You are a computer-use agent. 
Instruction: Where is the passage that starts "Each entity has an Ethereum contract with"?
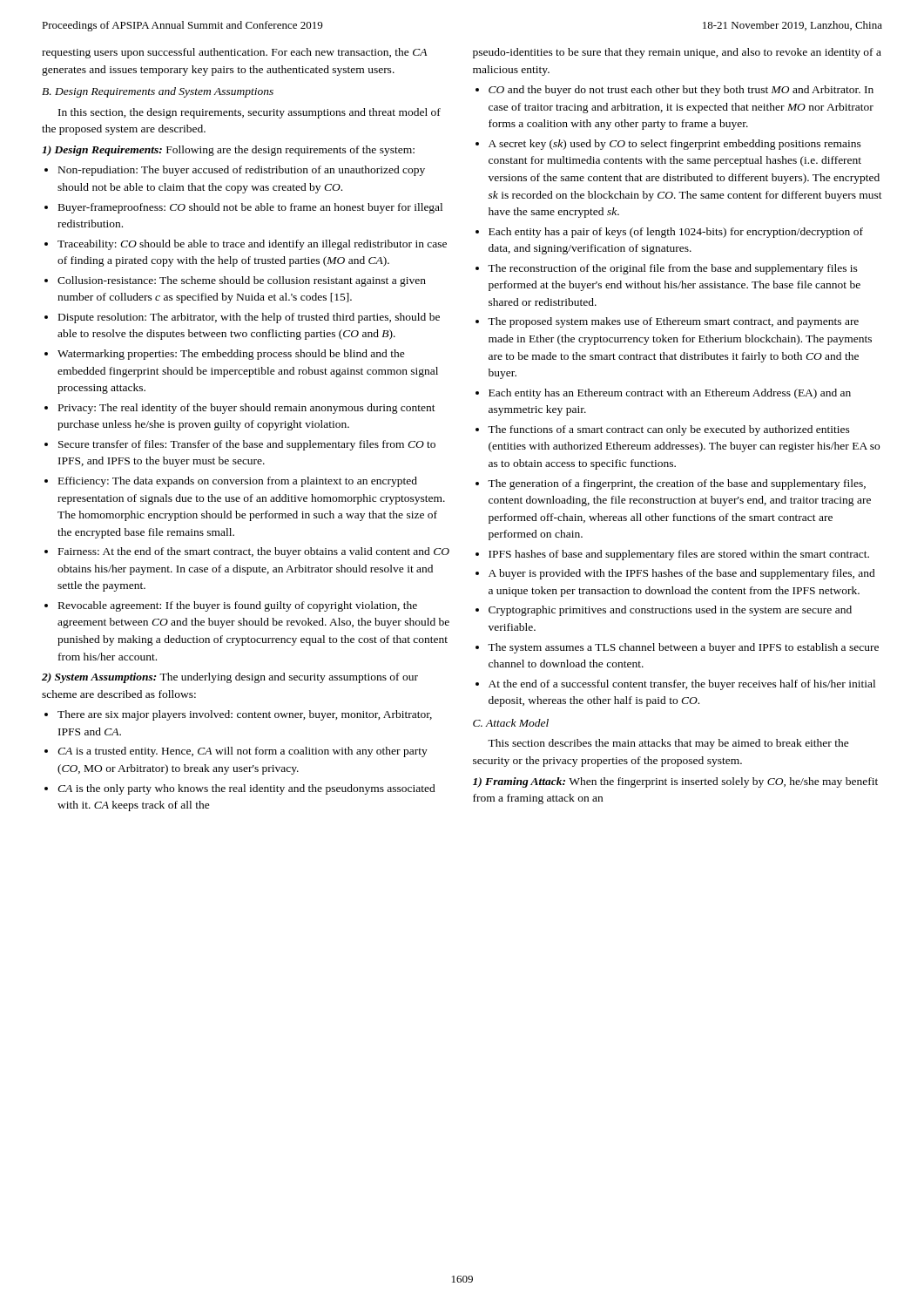tap(670, 401)
